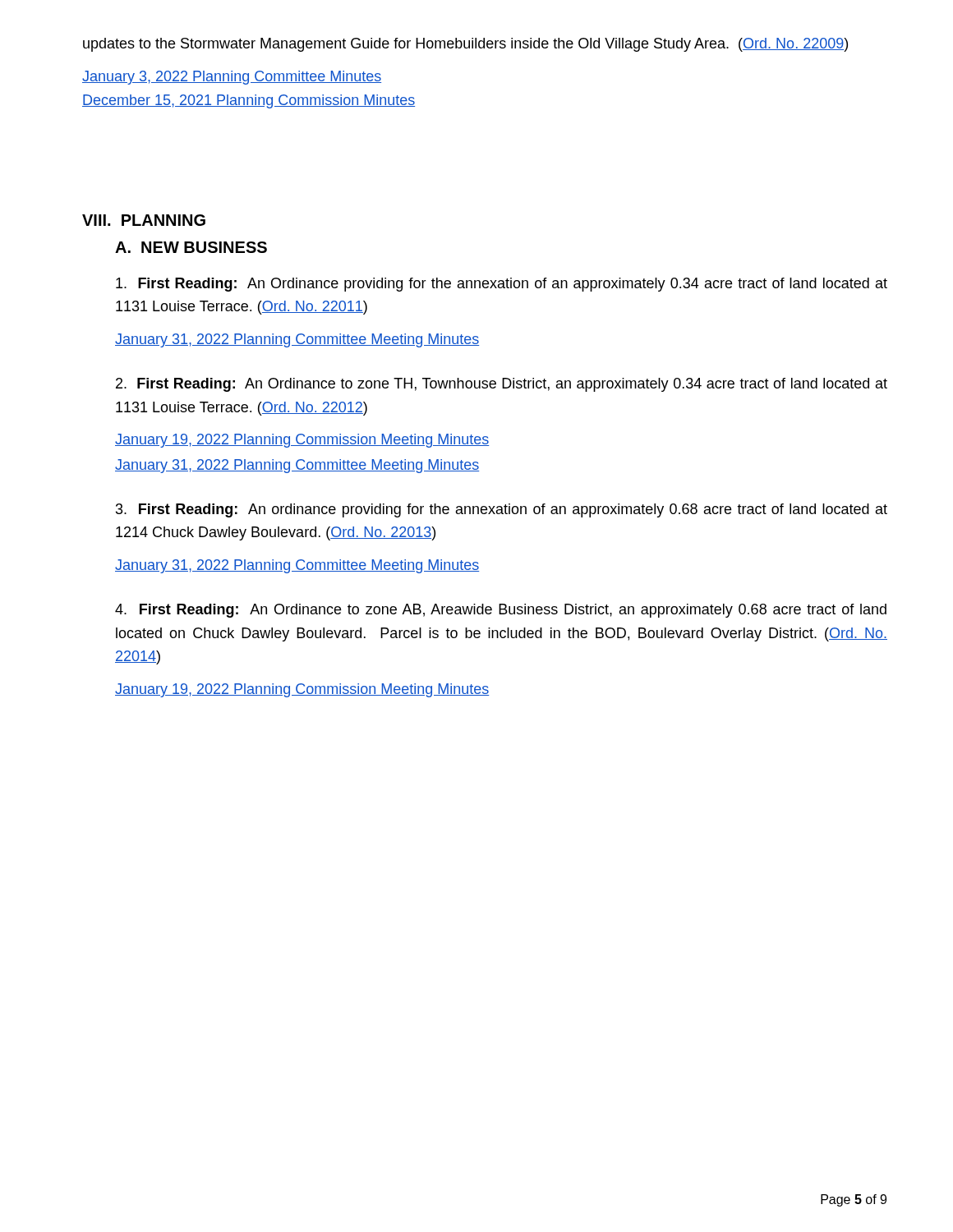Select the passage starting "First Reading: An Ordinance providing for"
This screenshot has width=953, height=1232.
502,285
